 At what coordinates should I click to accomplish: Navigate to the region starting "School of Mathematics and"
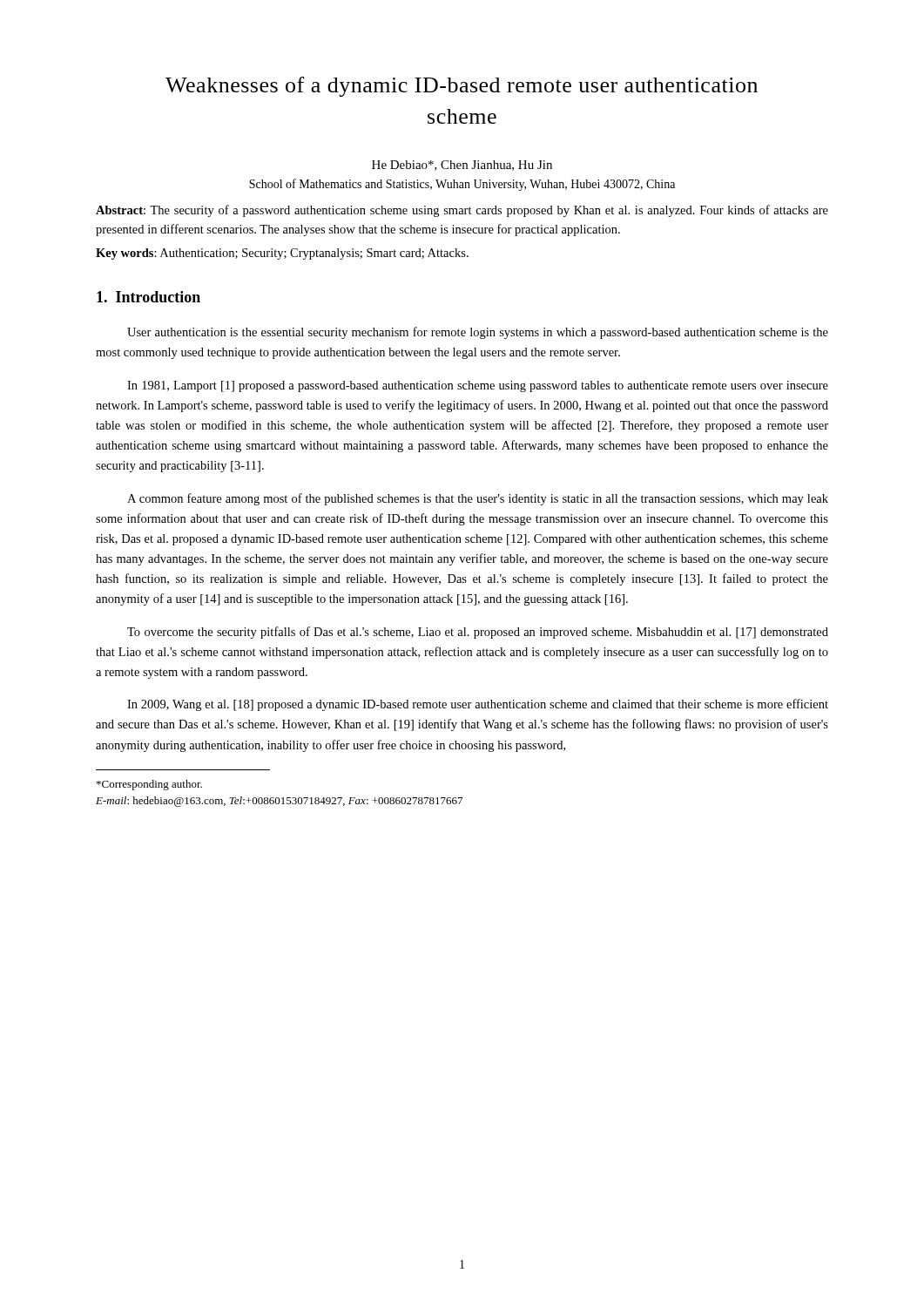(x=462, y=184)
